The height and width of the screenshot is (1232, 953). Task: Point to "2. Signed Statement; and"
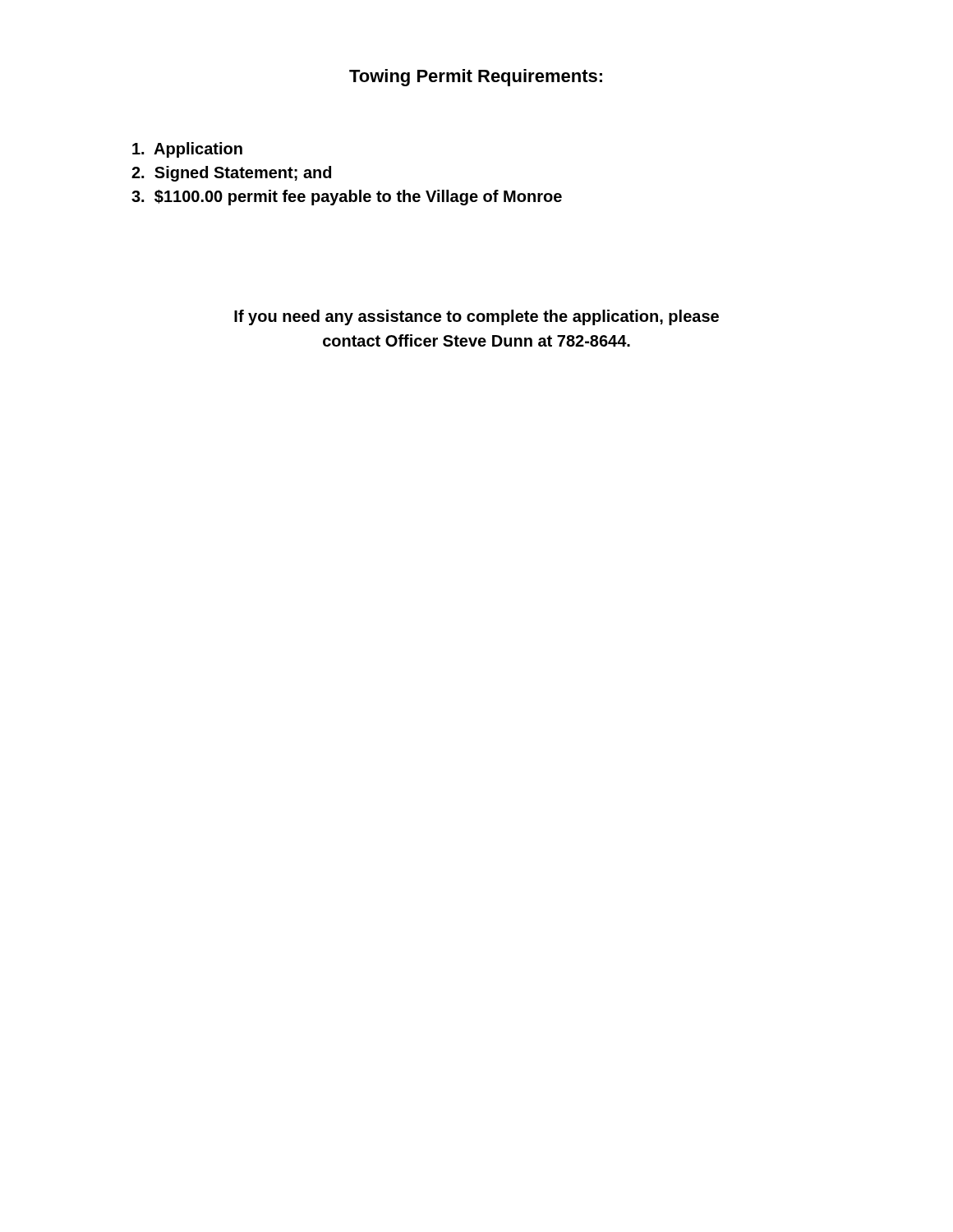(232, 172)
